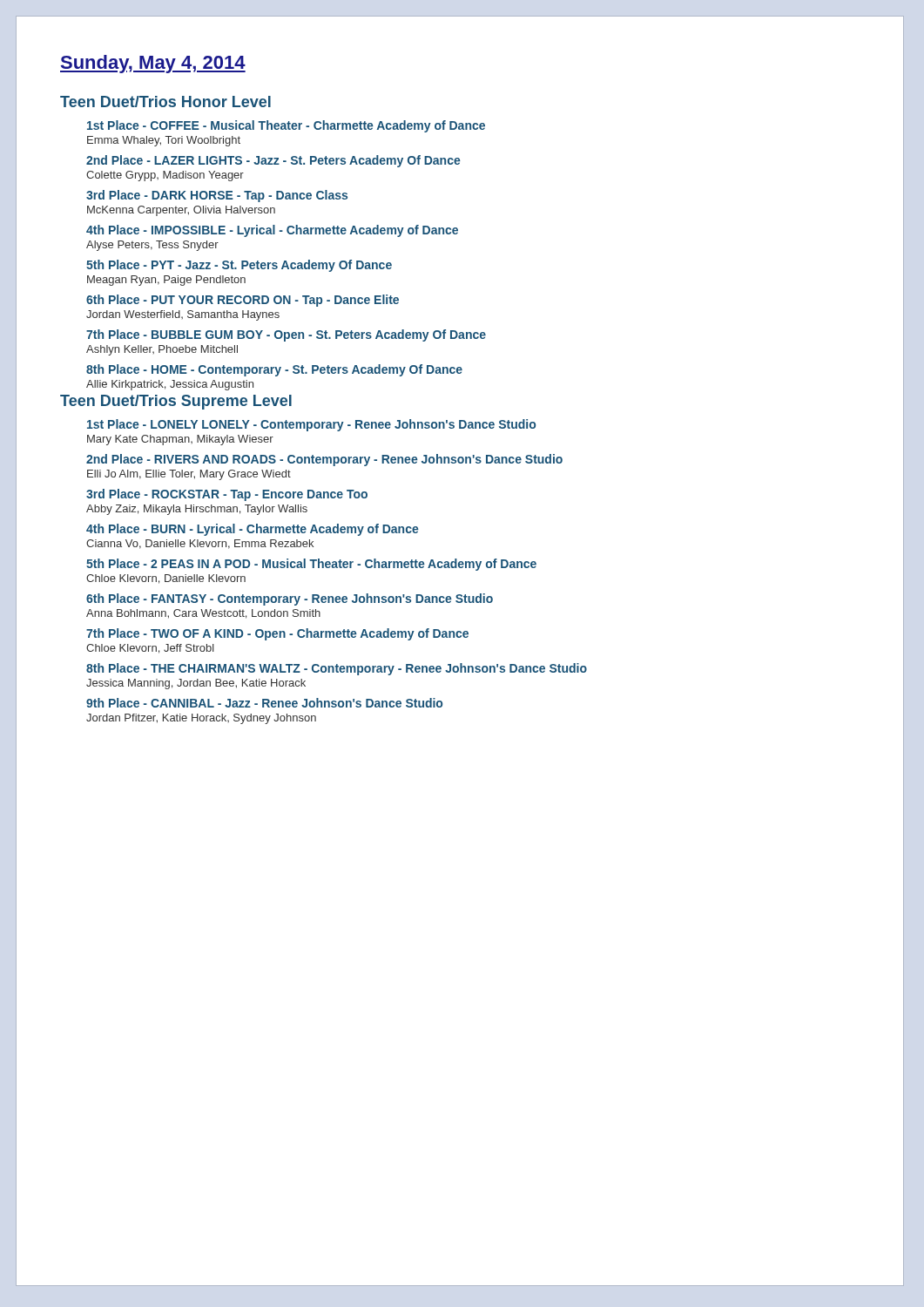The width and height of the screenshot is (924, 1307).
Task: Point to the text block starting "Allie Kirkpatrick, Jessica Augustin"
Action: point(170,385)
